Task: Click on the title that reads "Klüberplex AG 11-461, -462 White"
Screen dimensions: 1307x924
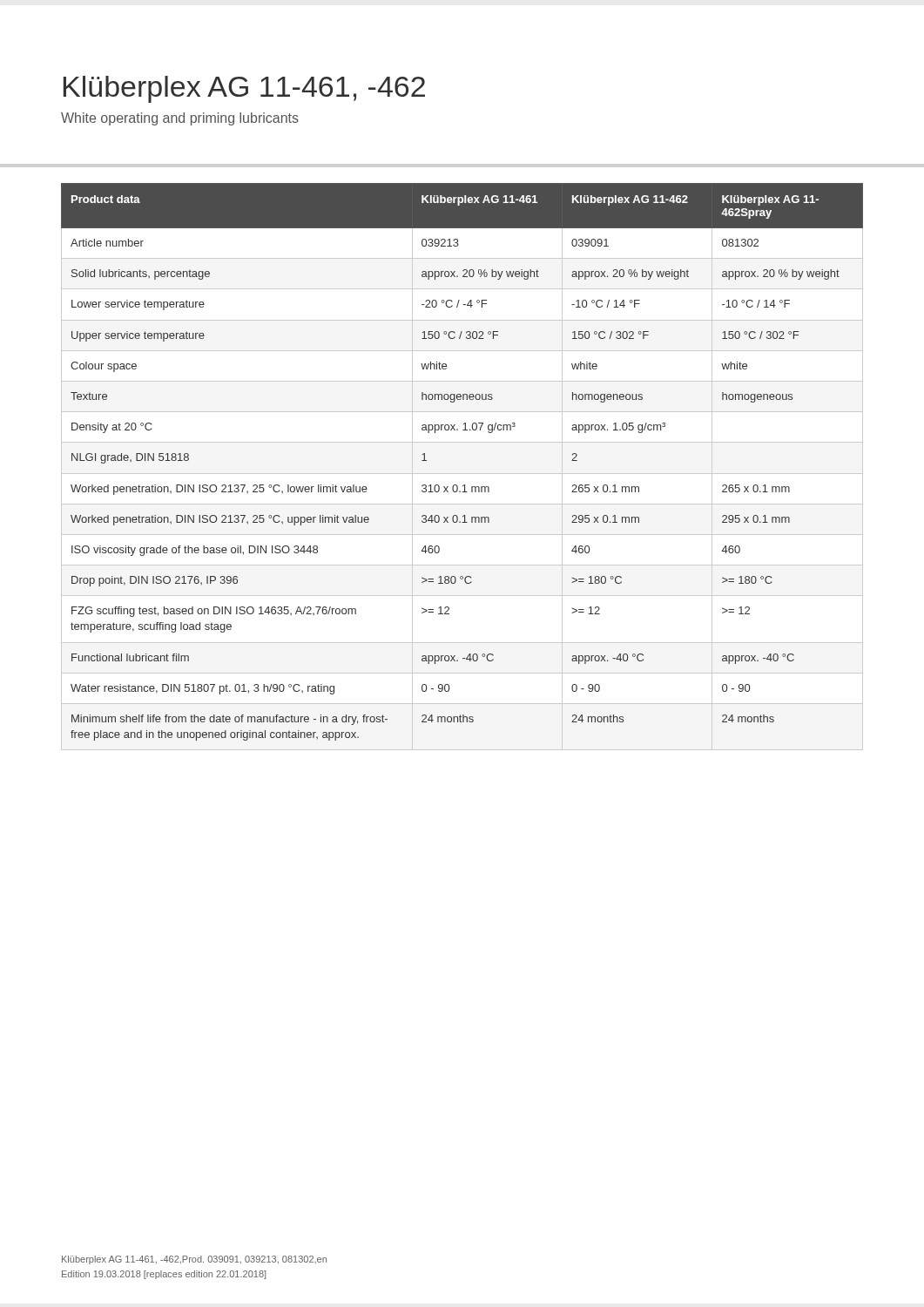Action: [244, 89]
